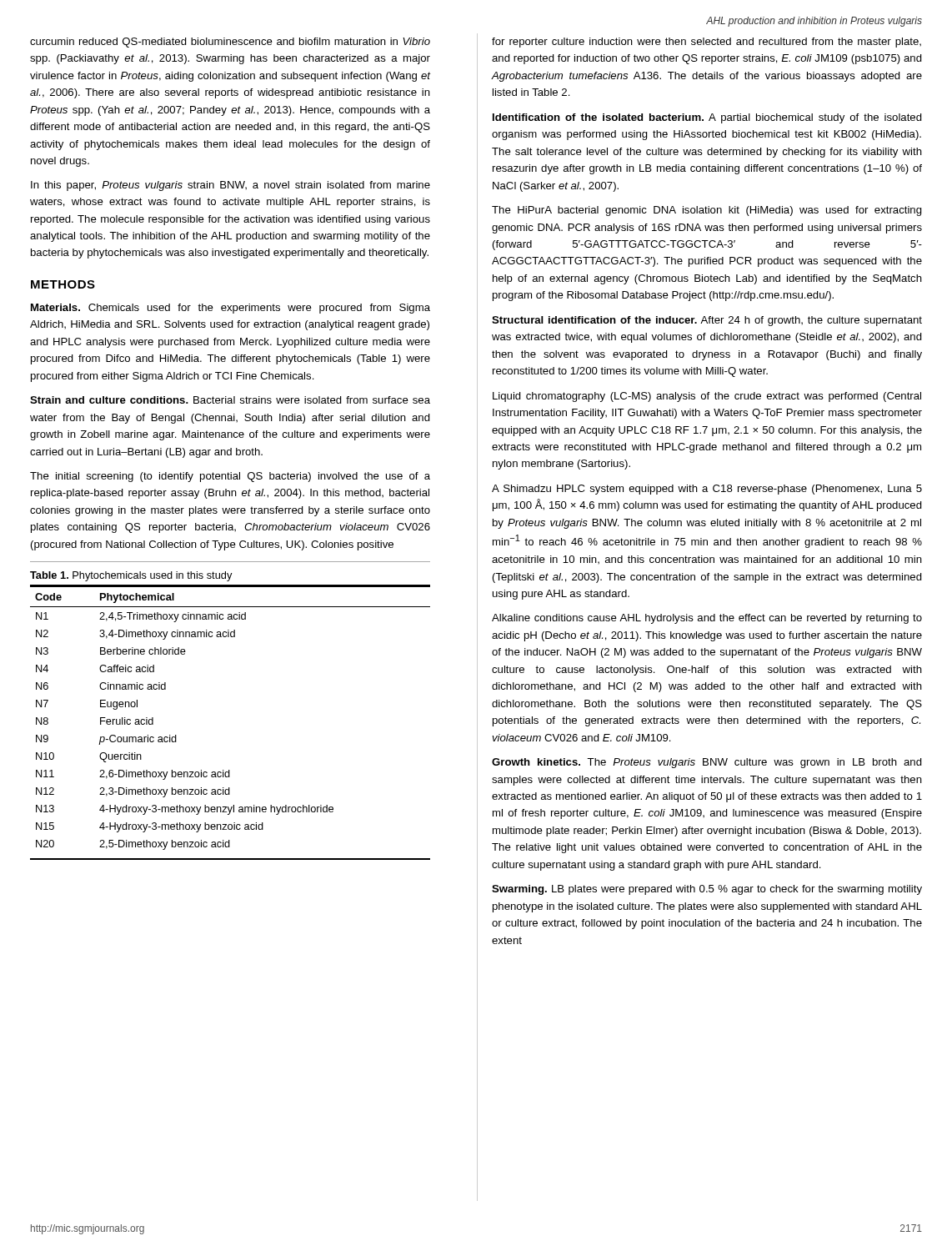Image resolution: width=952 pixels, height=1251 pixels.
Task: Click on the passage starting "Structural identification of"
Action: tap(707, 345)
